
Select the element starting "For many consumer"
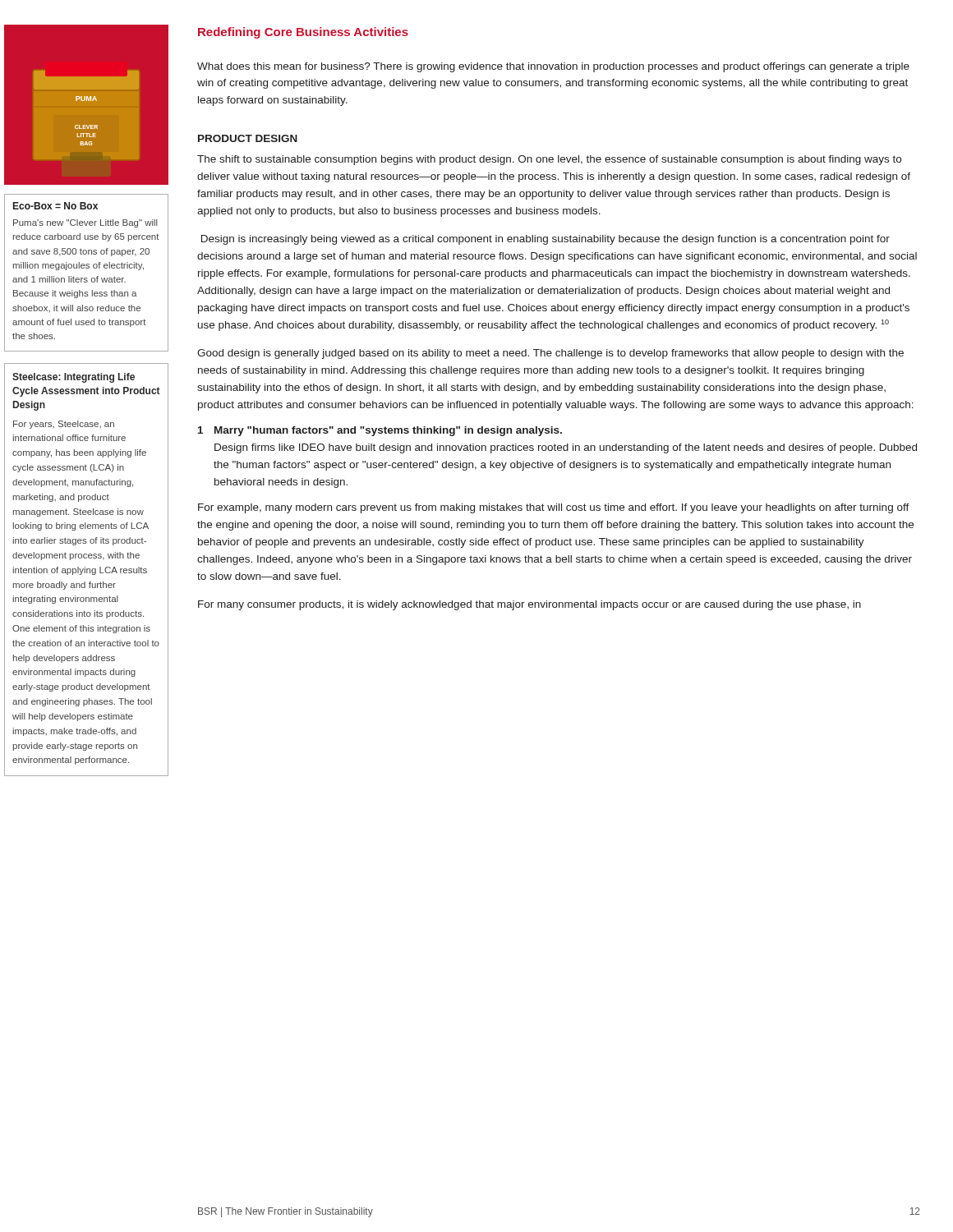pos(559,605)
